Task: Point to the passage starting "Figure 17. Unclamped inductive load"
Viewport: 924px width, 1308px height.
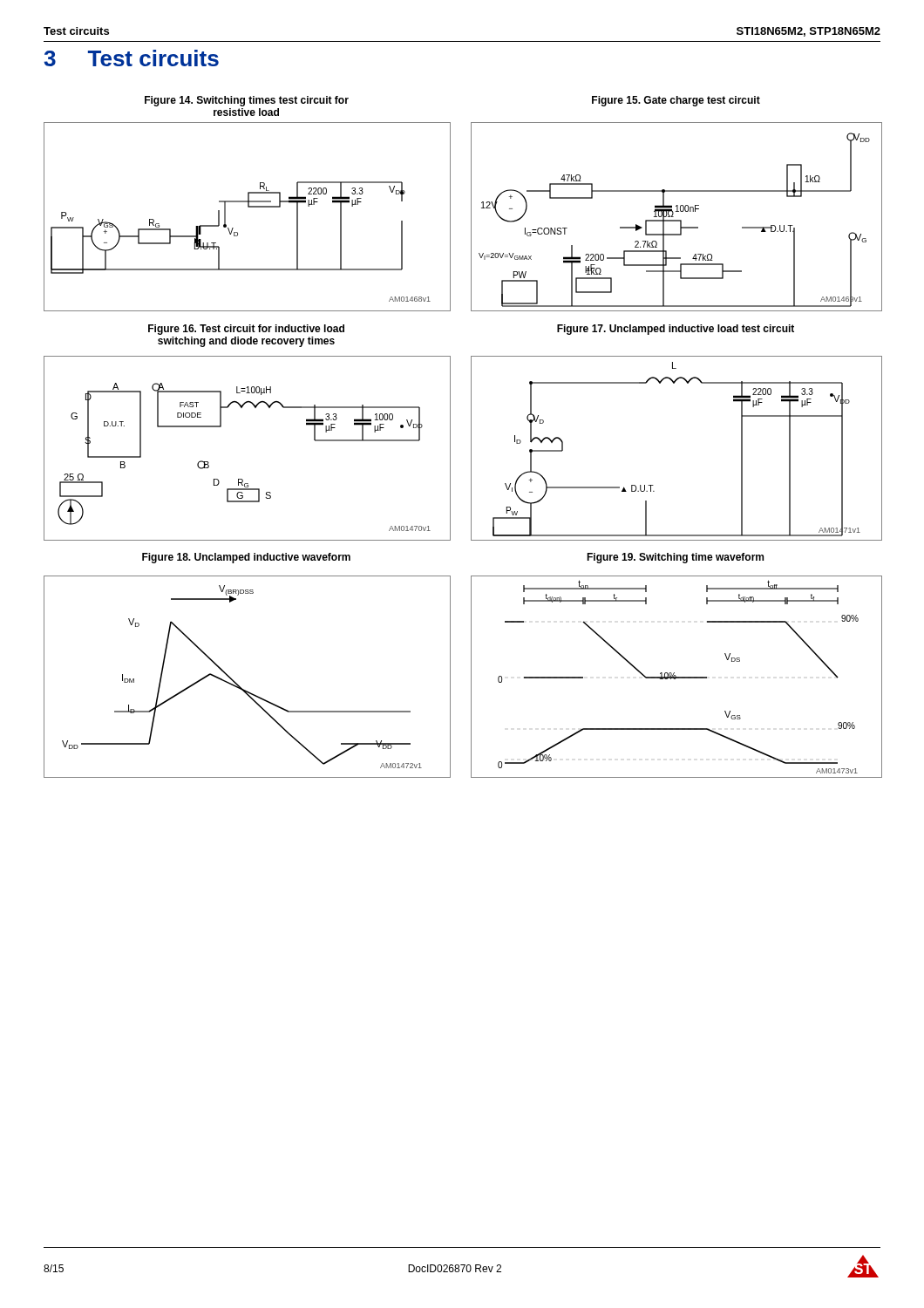Action: pos(676,329)
